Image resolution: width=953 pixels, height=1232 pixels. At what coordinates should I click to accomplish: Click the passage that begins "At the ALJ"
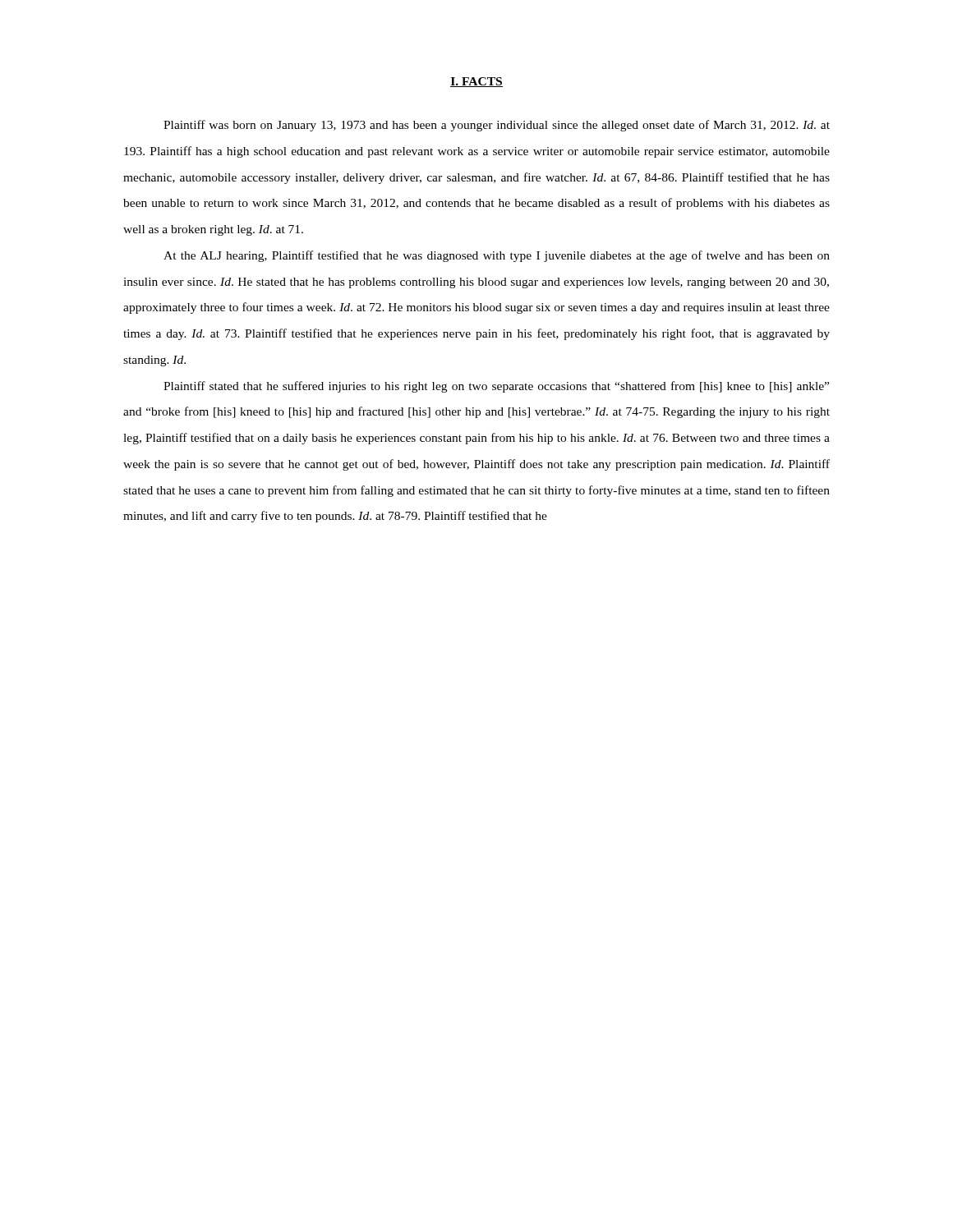tap(476, 307)
